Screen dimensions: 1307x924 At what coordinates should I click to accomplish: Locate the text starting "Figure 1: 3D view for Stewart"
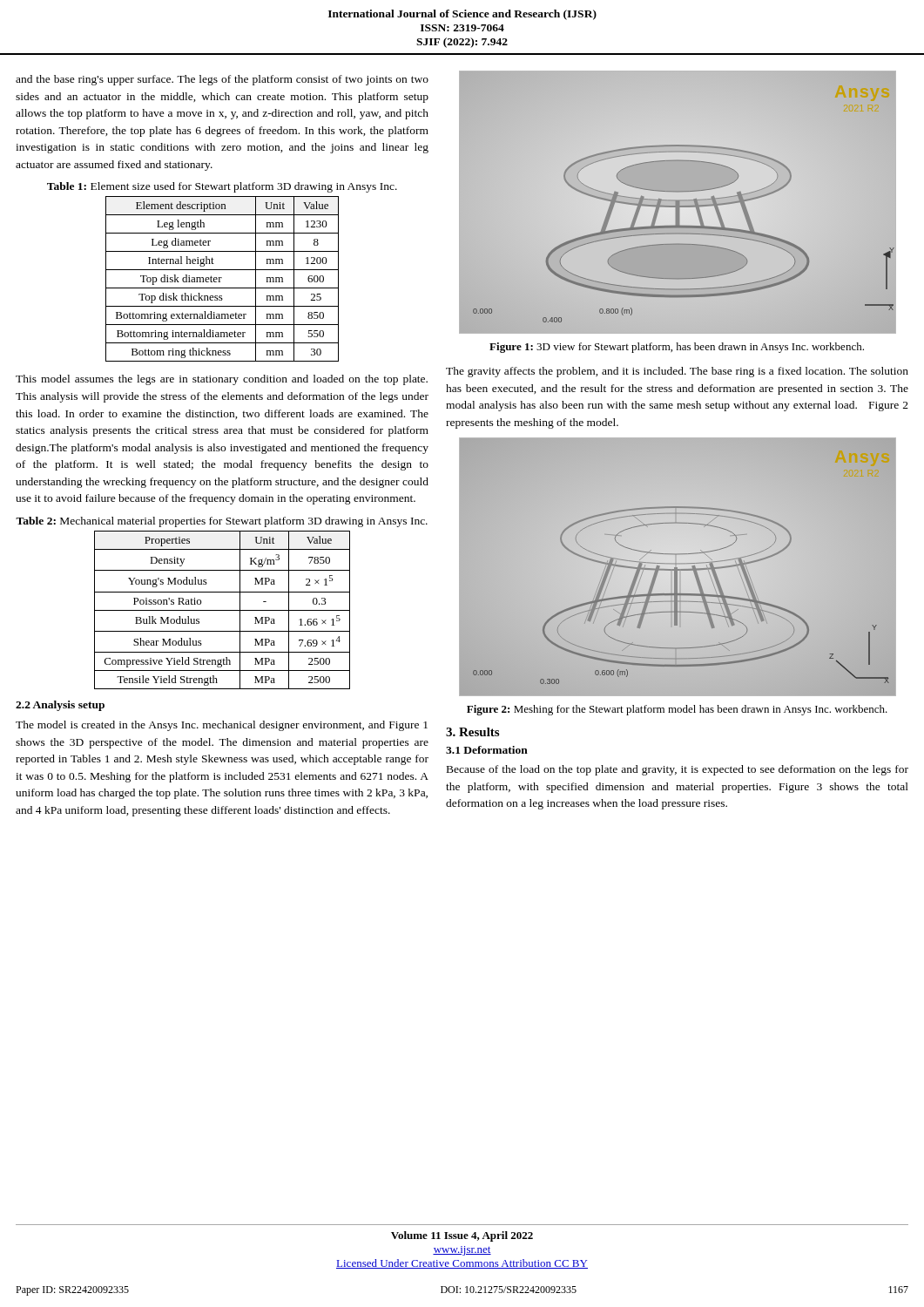pyautogui.click(x=677, y=346)
